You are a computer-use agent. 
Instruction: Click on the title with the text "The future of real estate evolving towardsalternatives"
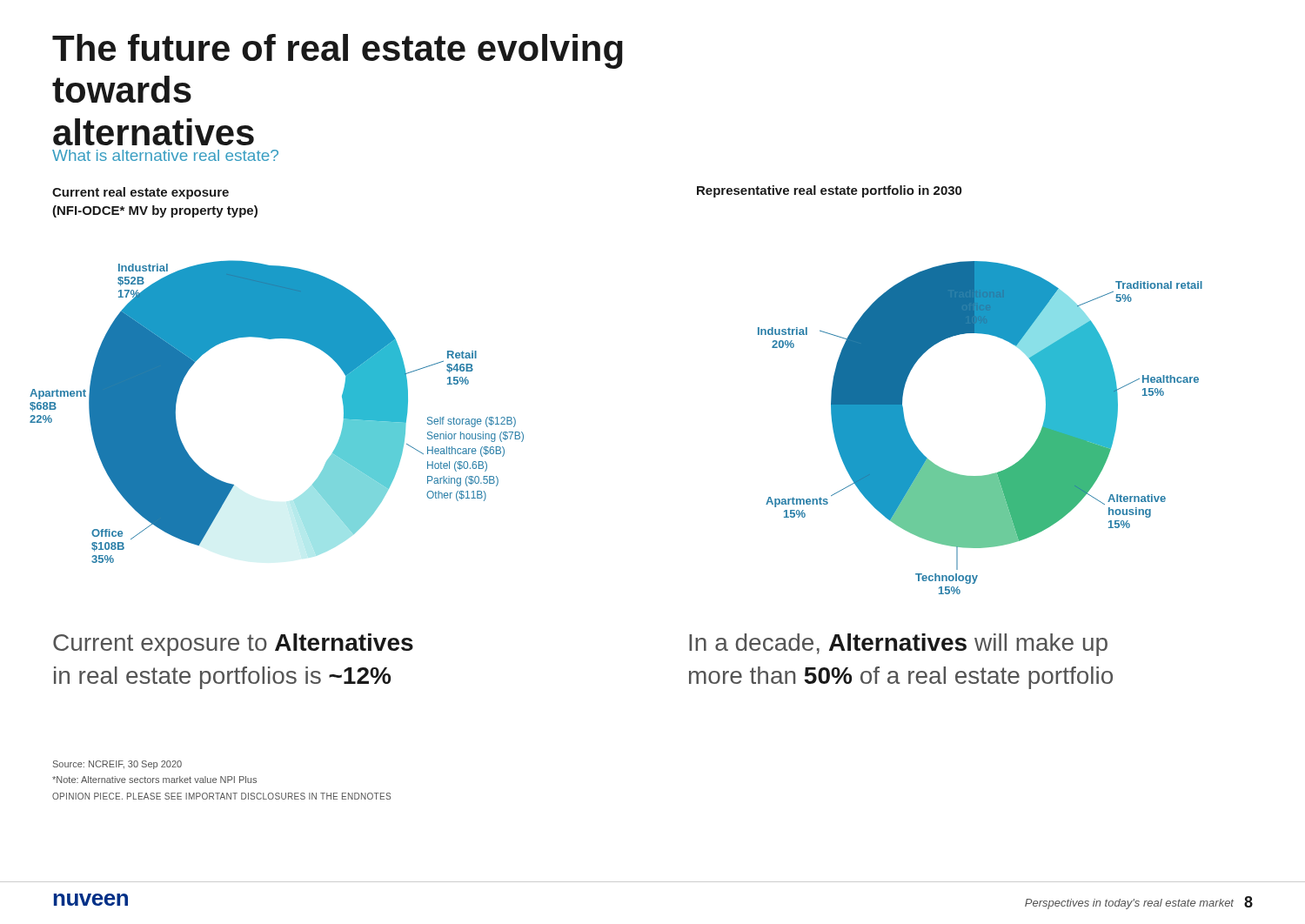338,51
